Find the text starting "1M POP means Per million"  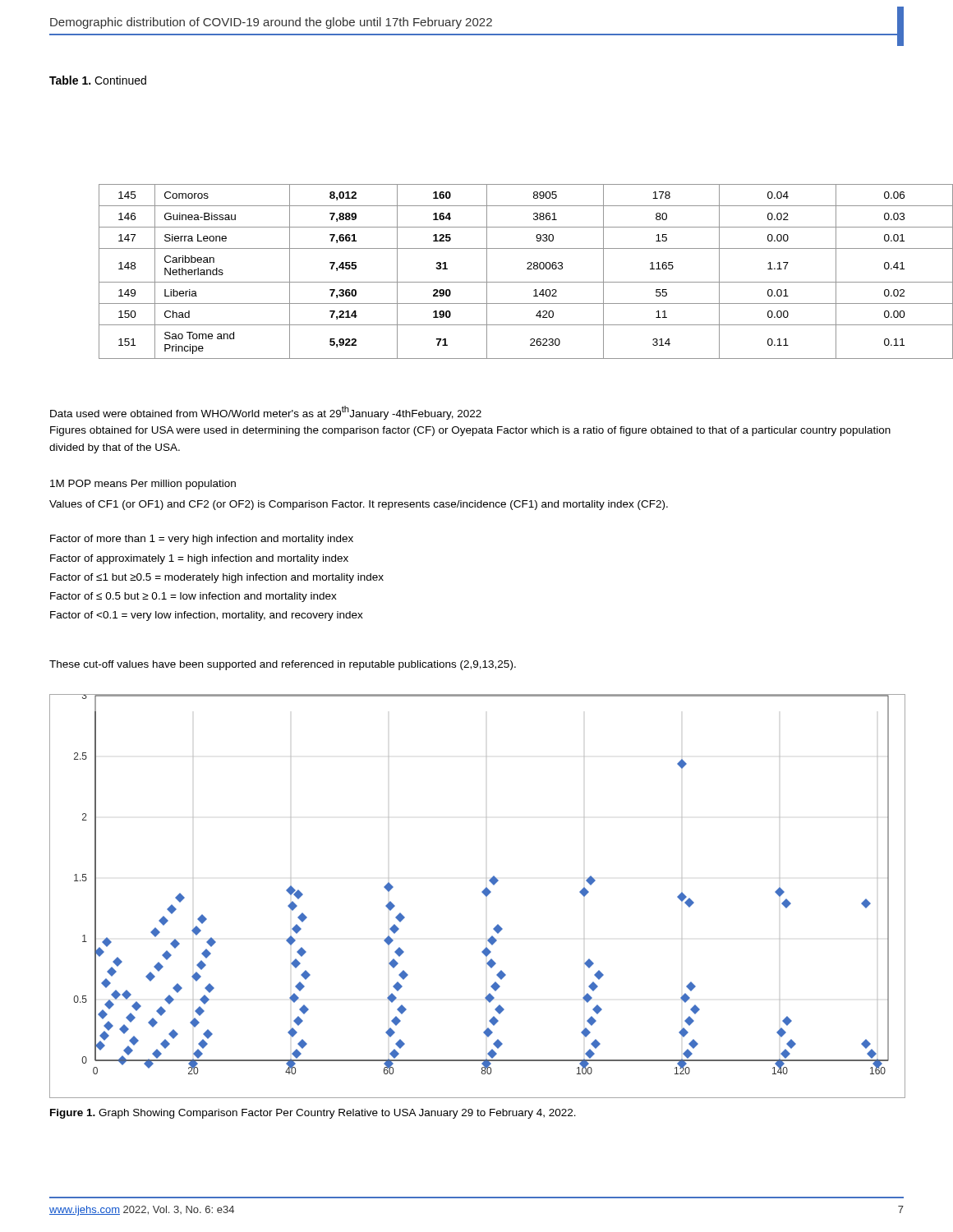coord(143,483)
